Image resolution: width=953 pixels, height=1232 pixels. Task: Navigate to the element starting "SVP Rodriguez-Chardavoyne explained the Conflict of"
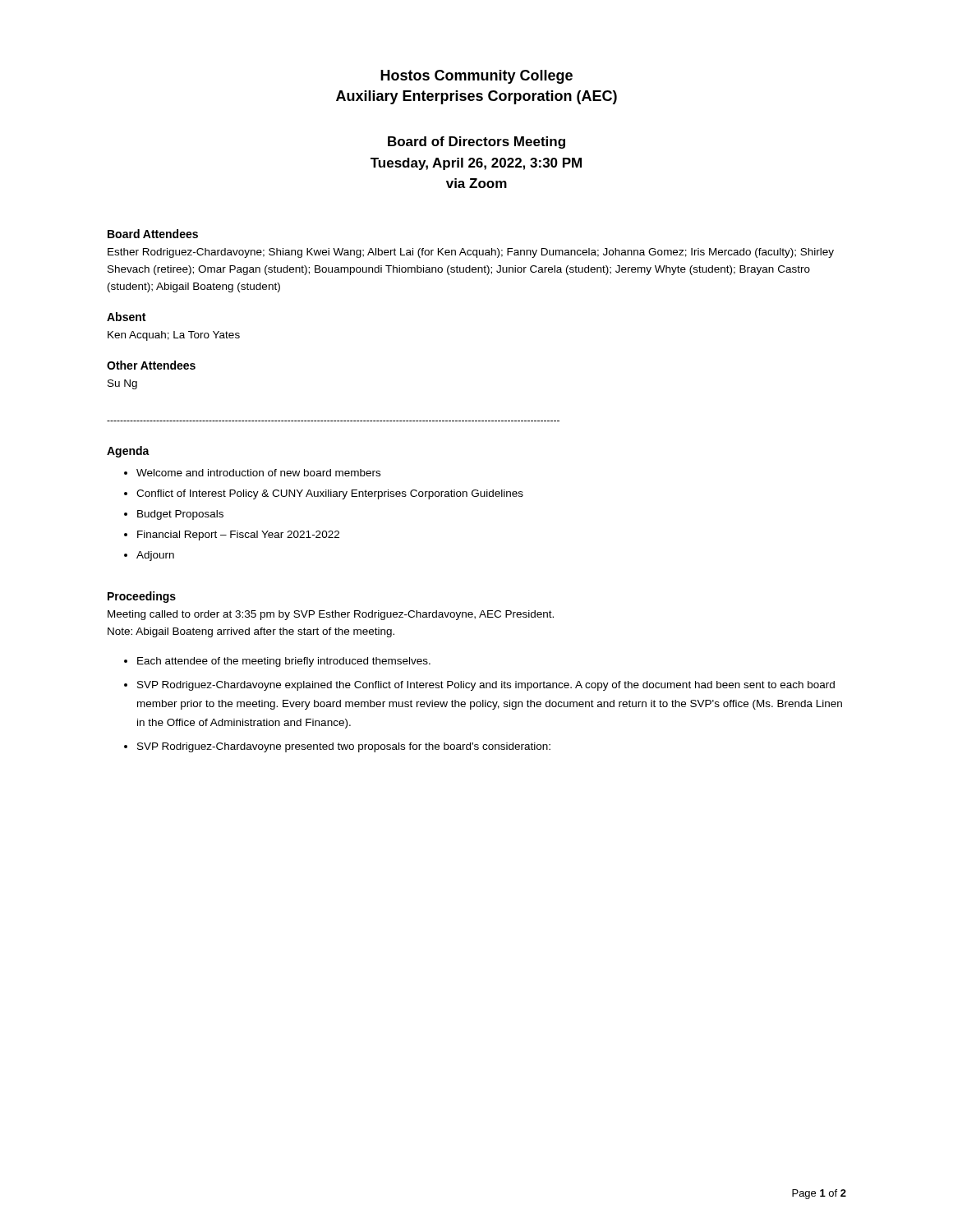(x=490, y=703)
